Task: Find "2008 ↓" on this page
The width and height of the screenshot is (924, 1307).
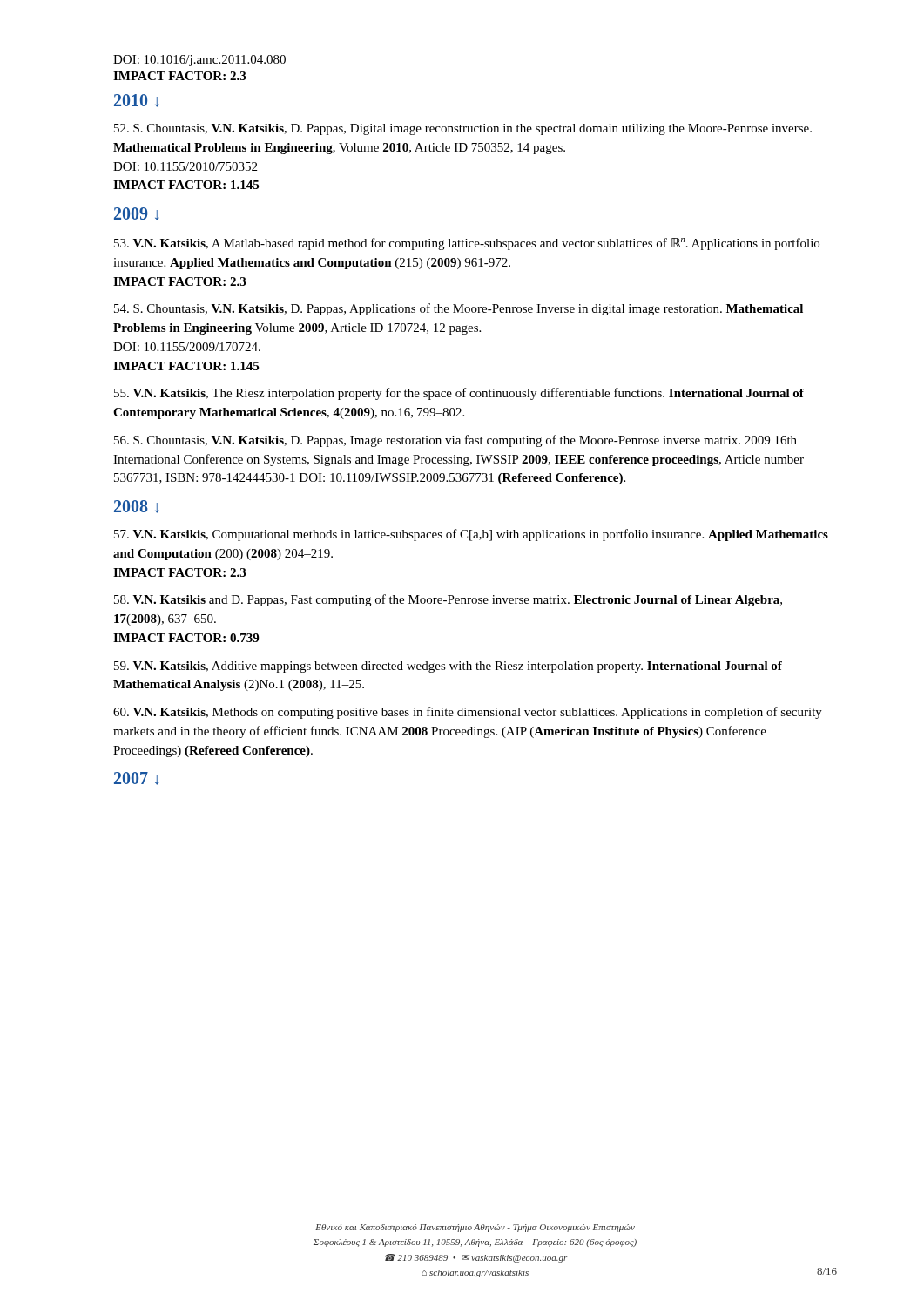Action: 137,506
